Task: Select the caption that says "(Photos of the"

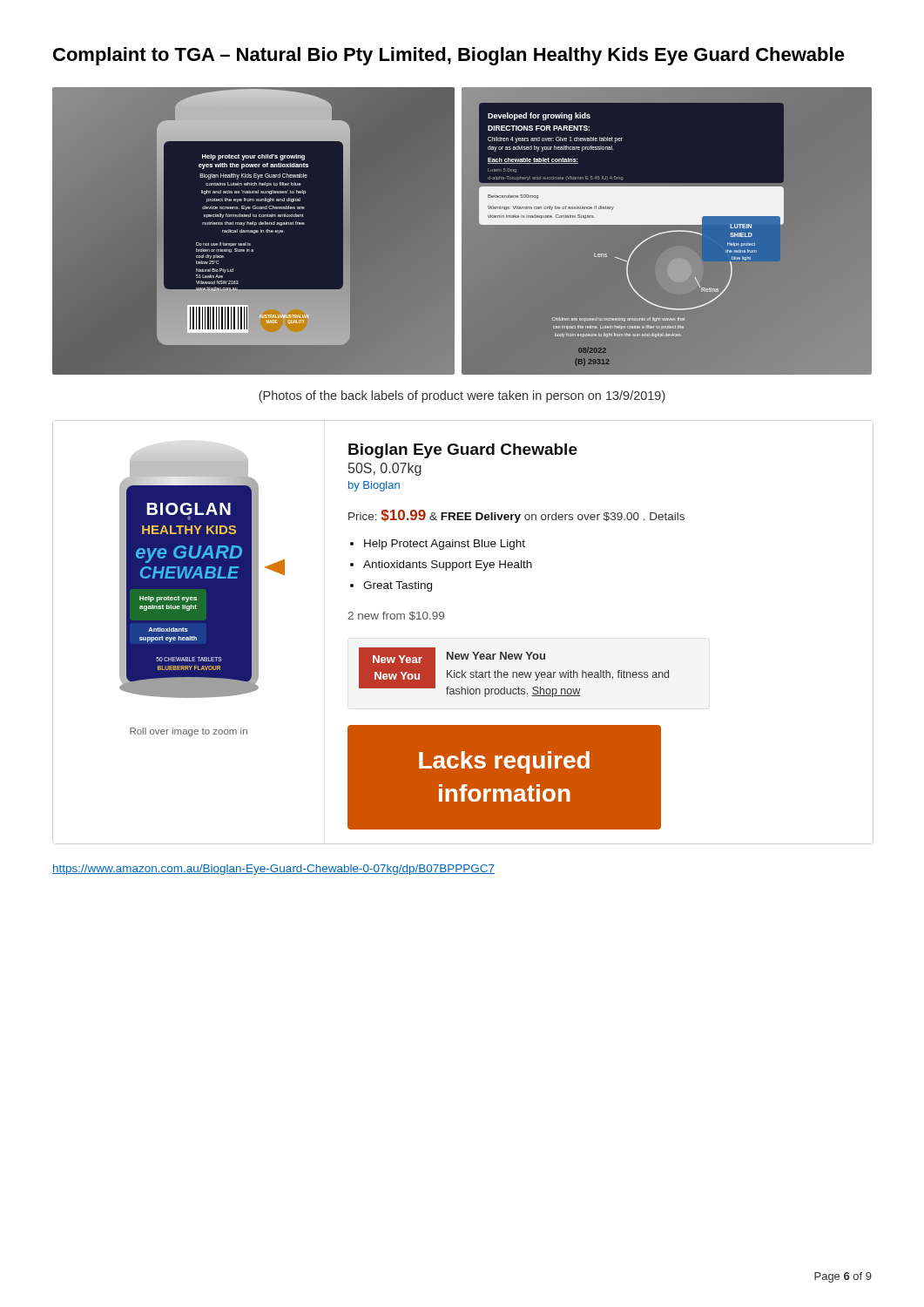Action: point(462,395)
